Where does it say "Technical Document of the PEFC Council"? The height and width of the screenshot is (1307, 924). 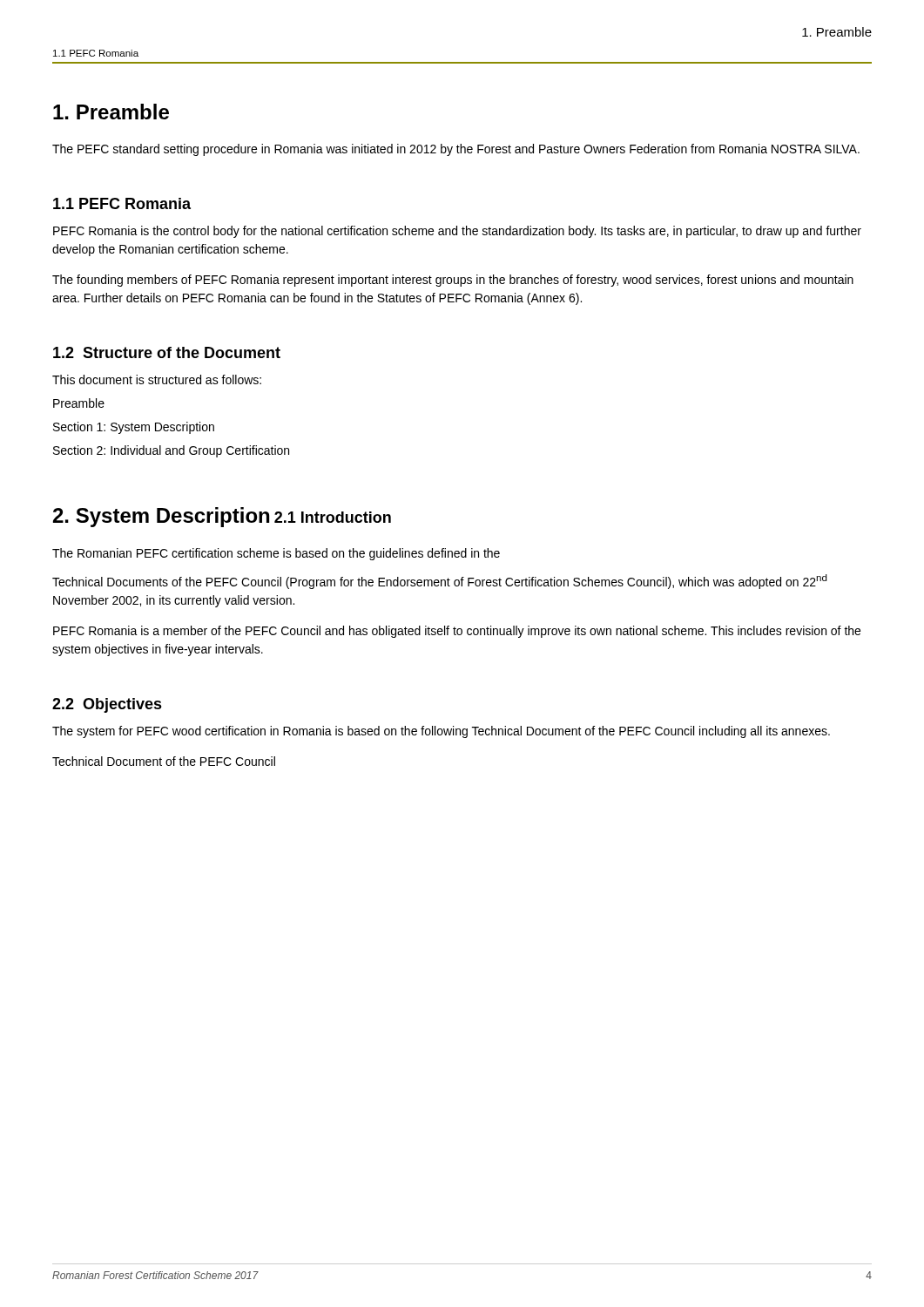click(164, 761)
